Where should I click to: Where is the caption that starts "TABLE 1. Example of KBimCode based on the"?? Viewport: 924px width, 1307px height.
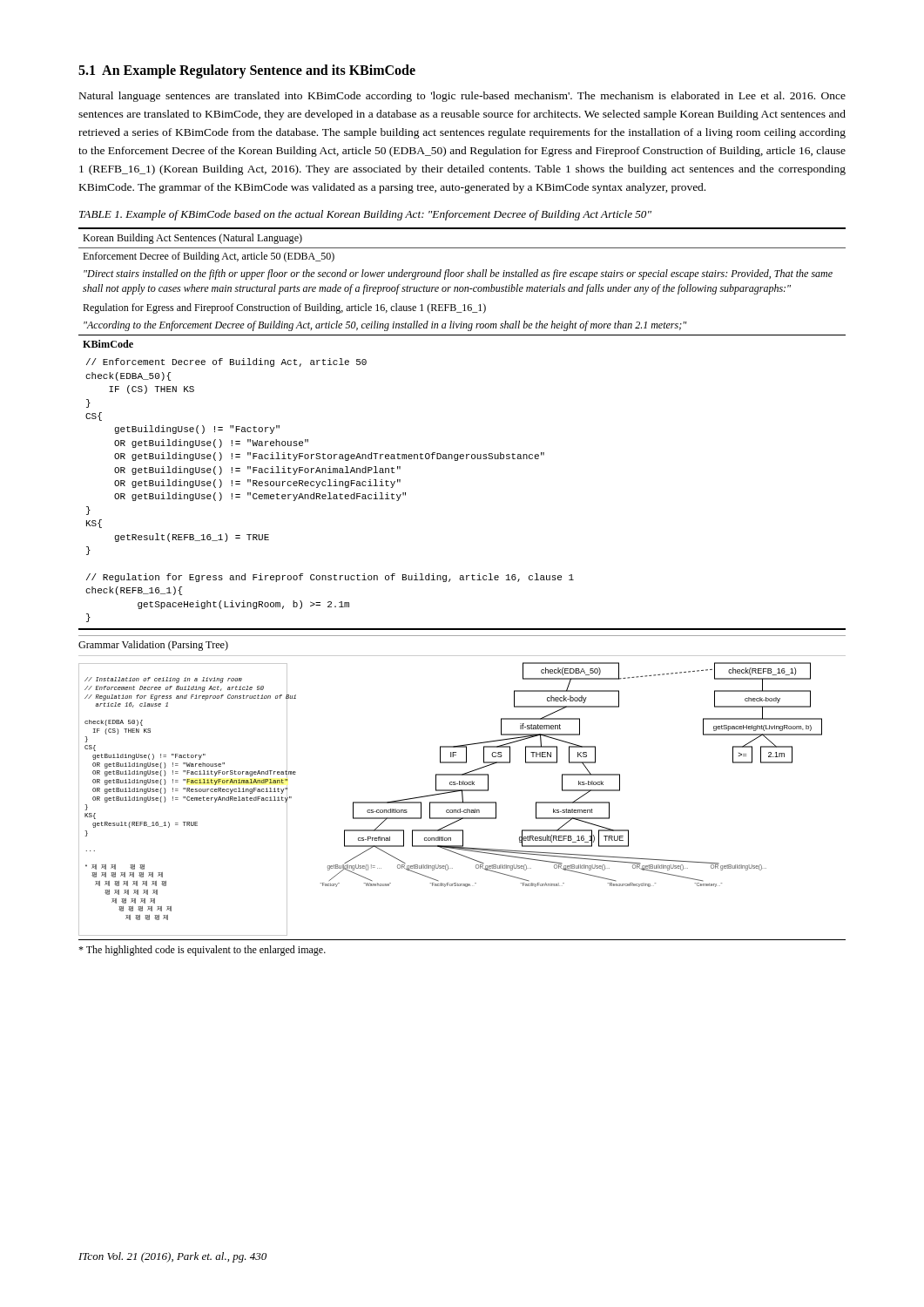pyautogui.click(x=365, y=214)
